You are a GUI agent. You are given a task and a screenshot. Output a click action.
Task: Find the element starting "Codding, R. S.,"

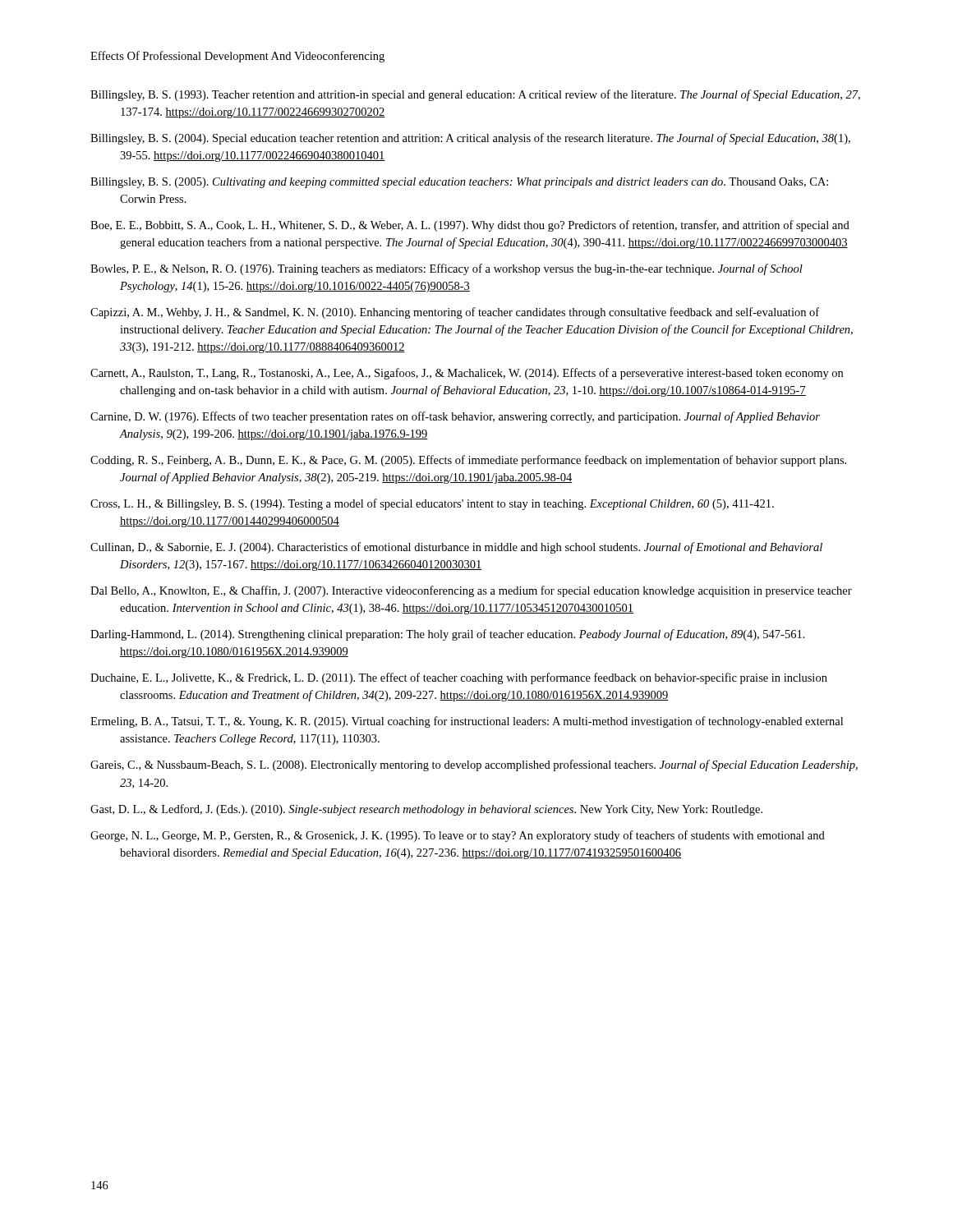click(469, 469)
